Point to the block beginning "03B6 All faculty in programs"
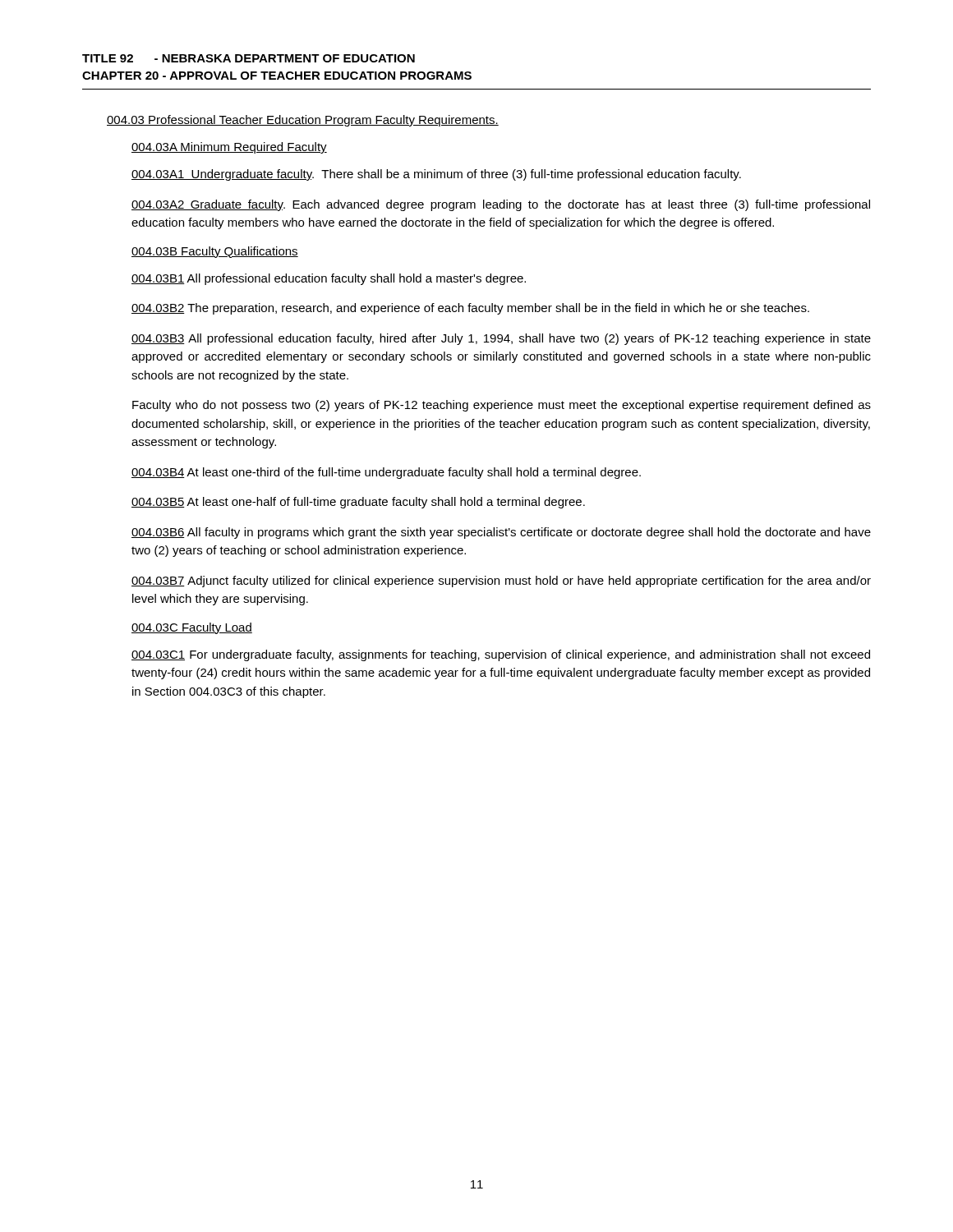Viewport: 953px width, 1232px height. tap(501, 541)
